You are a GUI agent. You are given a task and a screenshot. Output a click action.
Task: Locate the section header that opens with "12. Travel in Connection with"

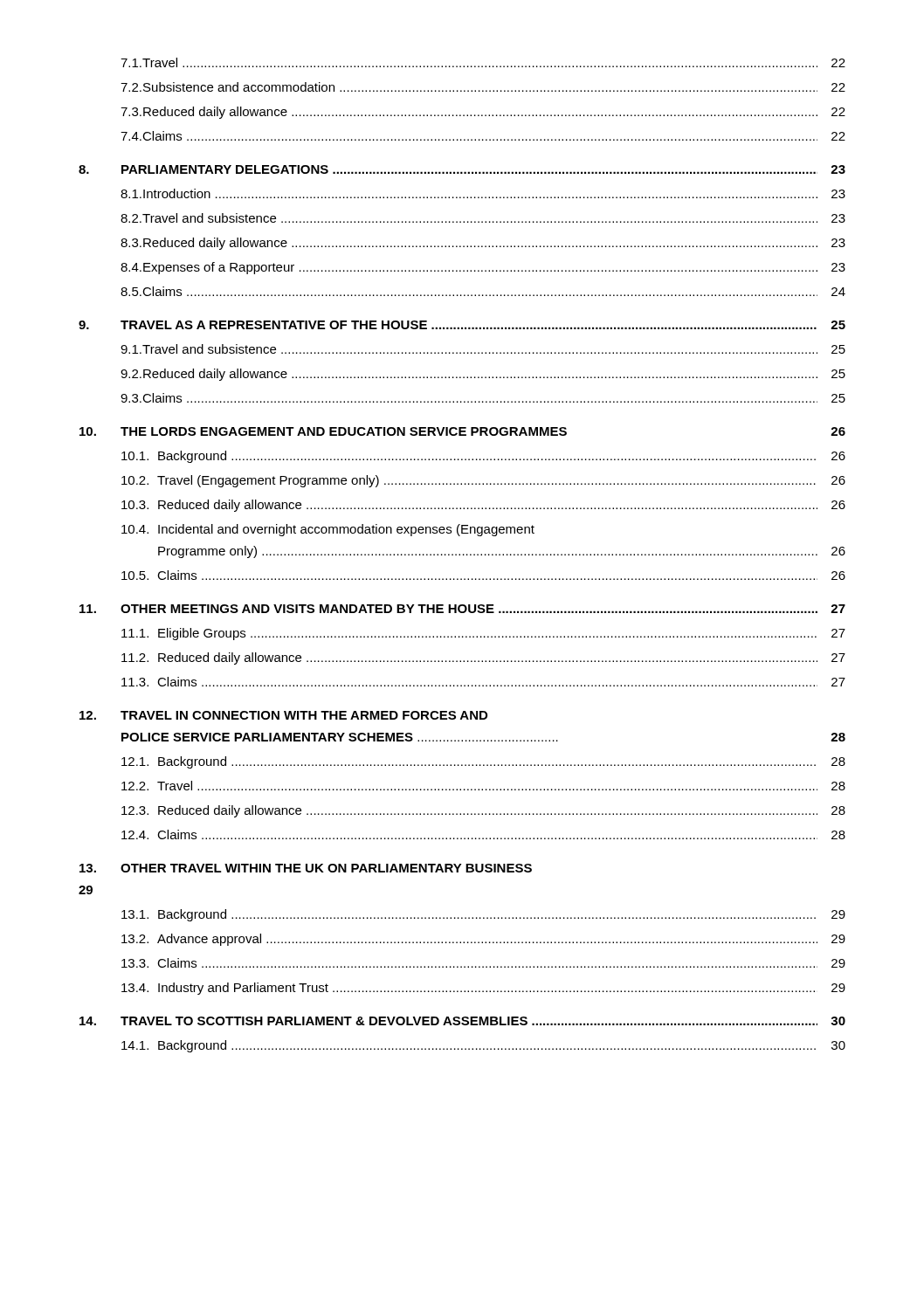pyautogui.click(x=448, y=715)
